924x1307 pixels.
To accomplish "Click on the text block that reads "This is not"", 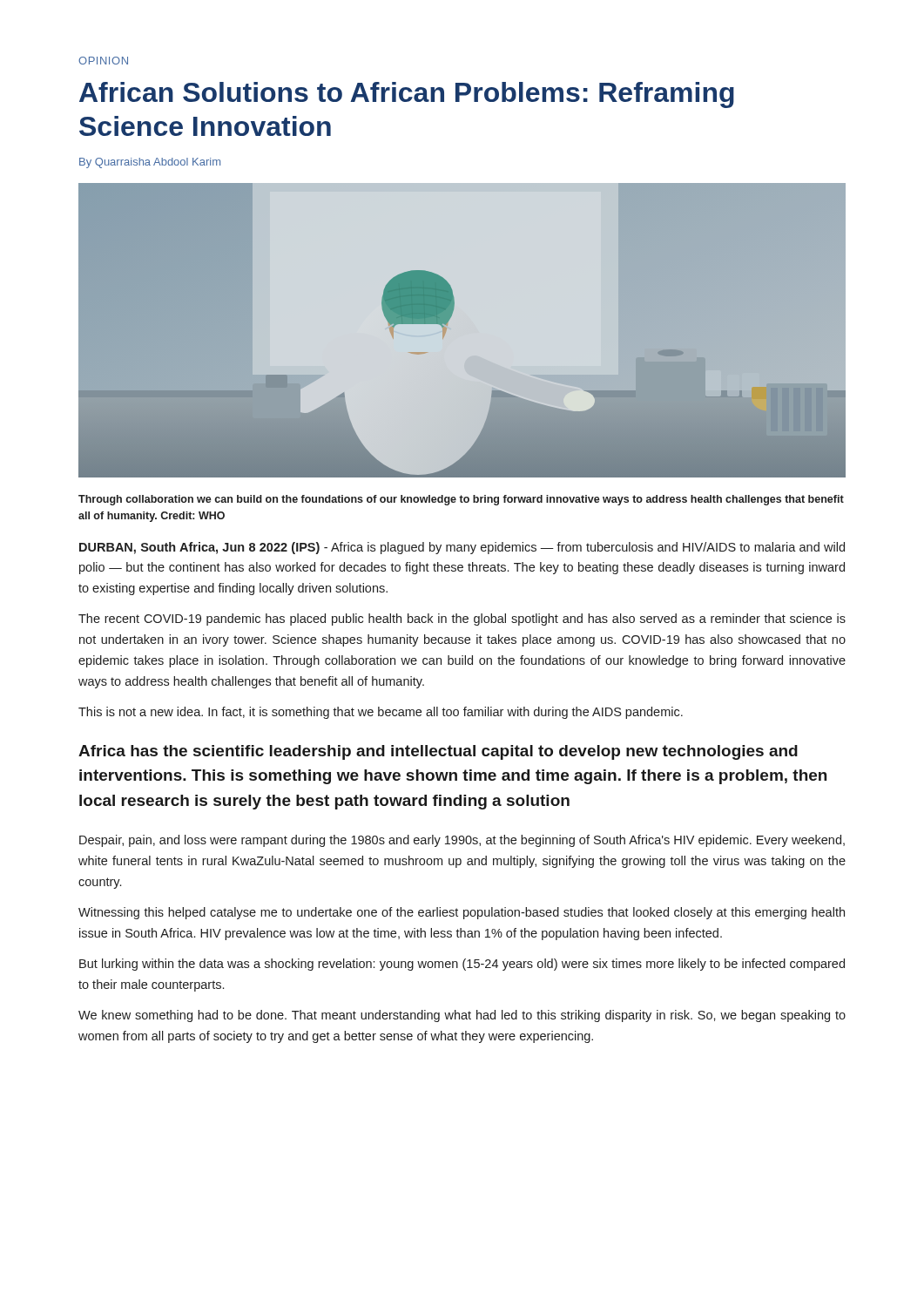I will [381, 712].
